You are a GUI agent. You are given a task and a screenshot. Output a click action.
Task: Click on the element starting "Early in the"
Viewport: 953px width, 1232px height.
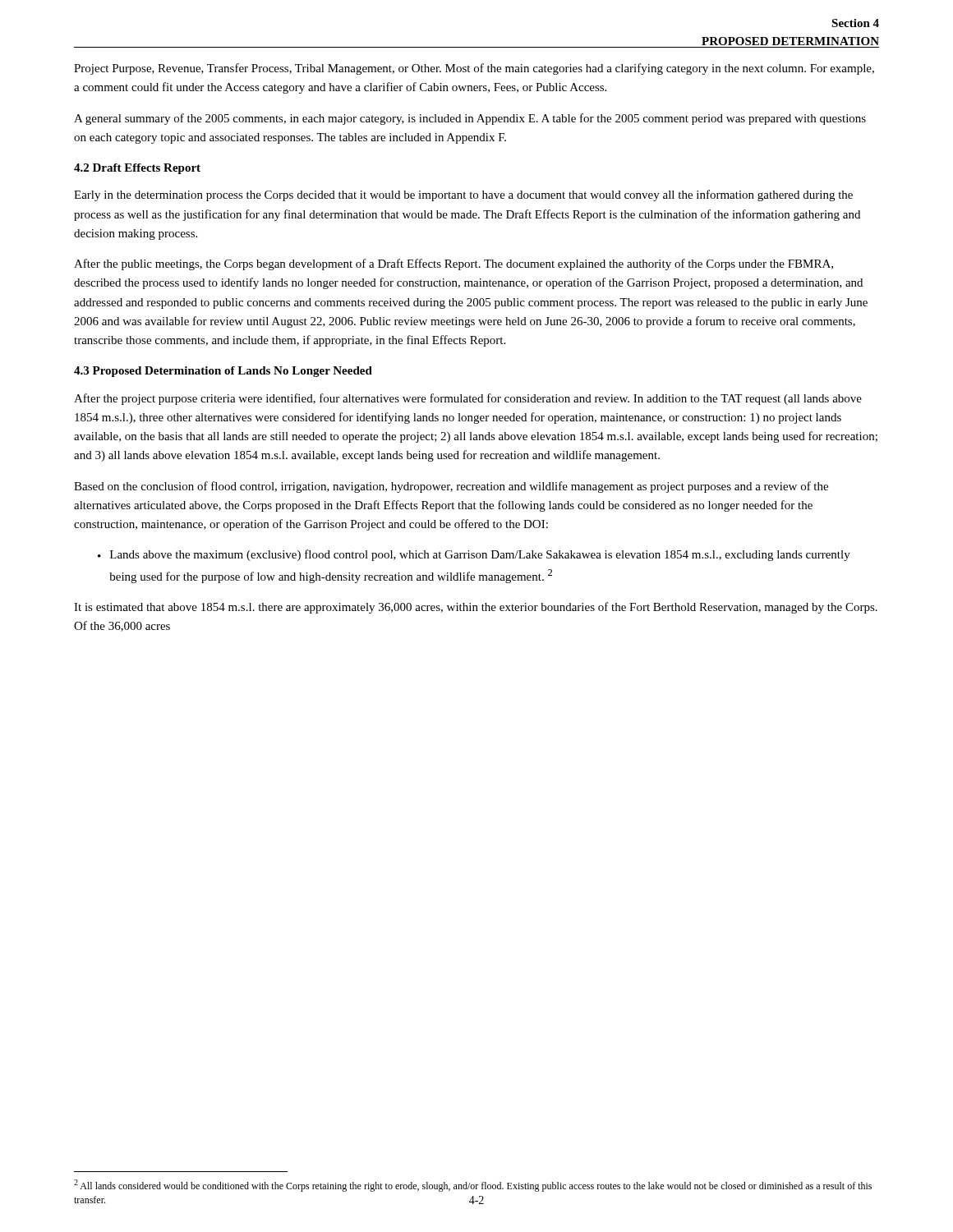[x=476, y=214]
